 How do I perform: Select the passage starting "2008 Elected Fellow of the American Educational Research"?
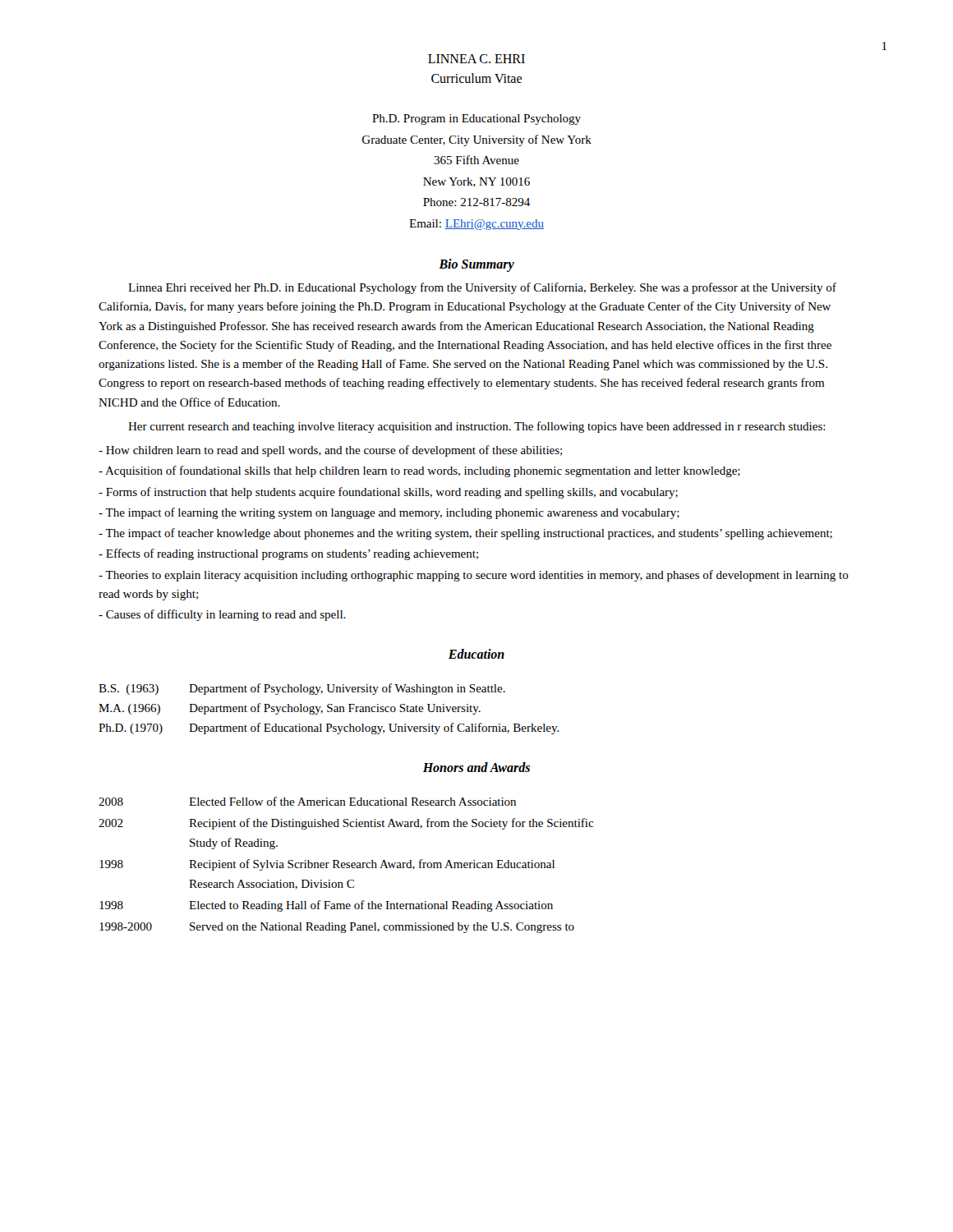(476, 864)
